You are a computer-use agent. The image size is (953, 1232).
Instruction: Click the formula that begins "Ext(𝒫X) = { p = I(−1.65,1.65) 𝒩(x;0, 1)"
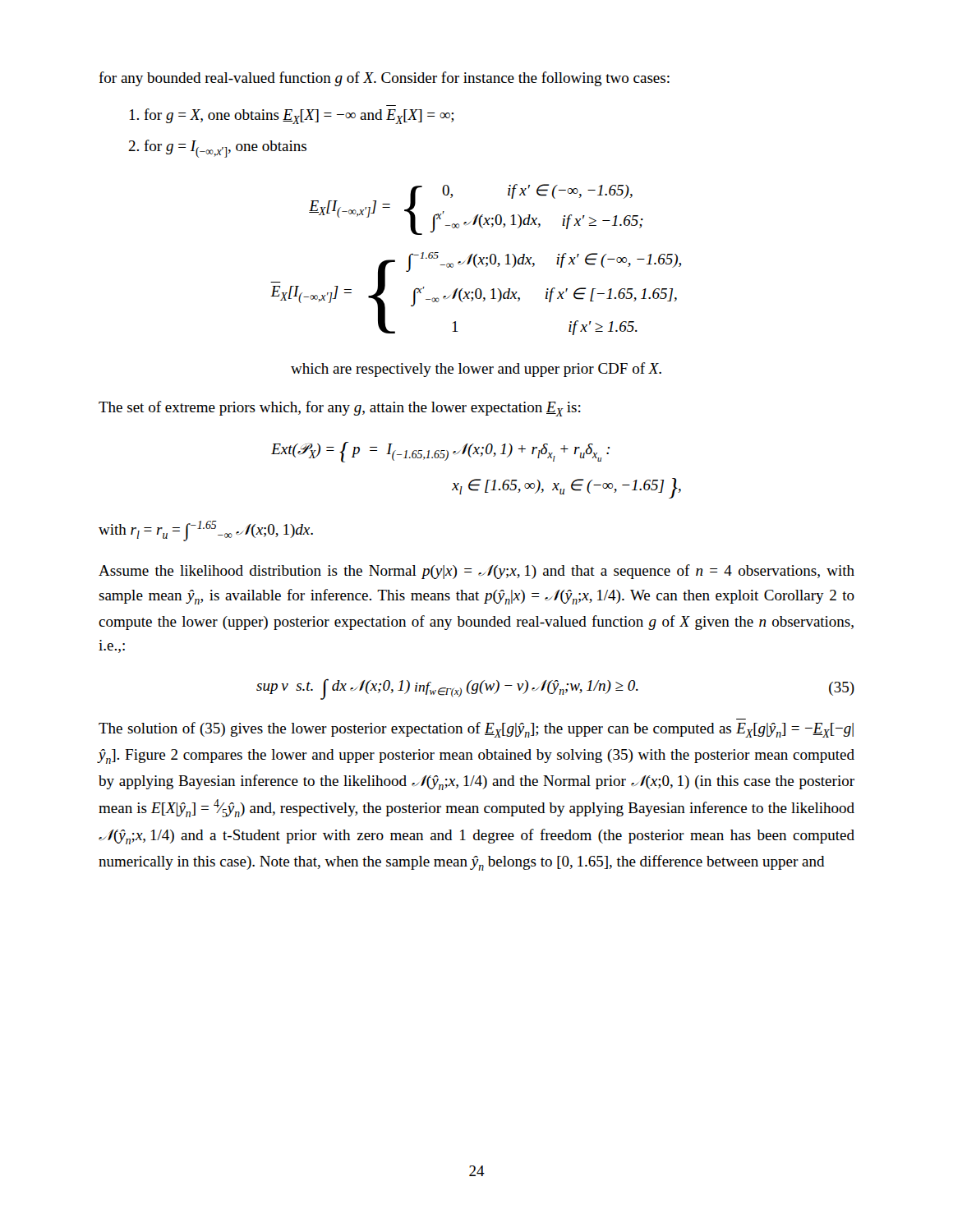(x=476, y=469)
